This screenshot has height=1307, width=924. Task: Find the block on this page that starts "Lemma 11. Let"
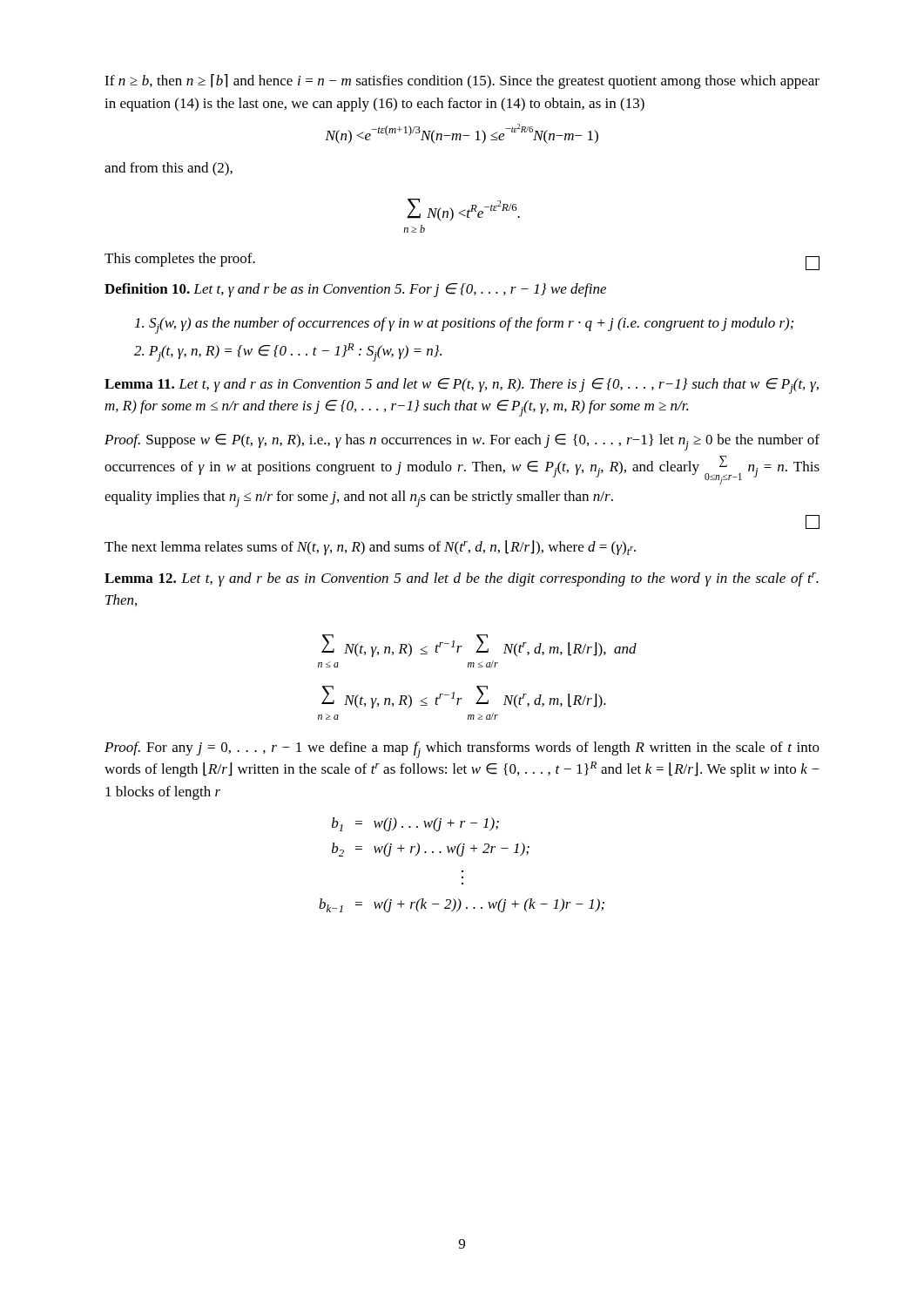[462, 396]
